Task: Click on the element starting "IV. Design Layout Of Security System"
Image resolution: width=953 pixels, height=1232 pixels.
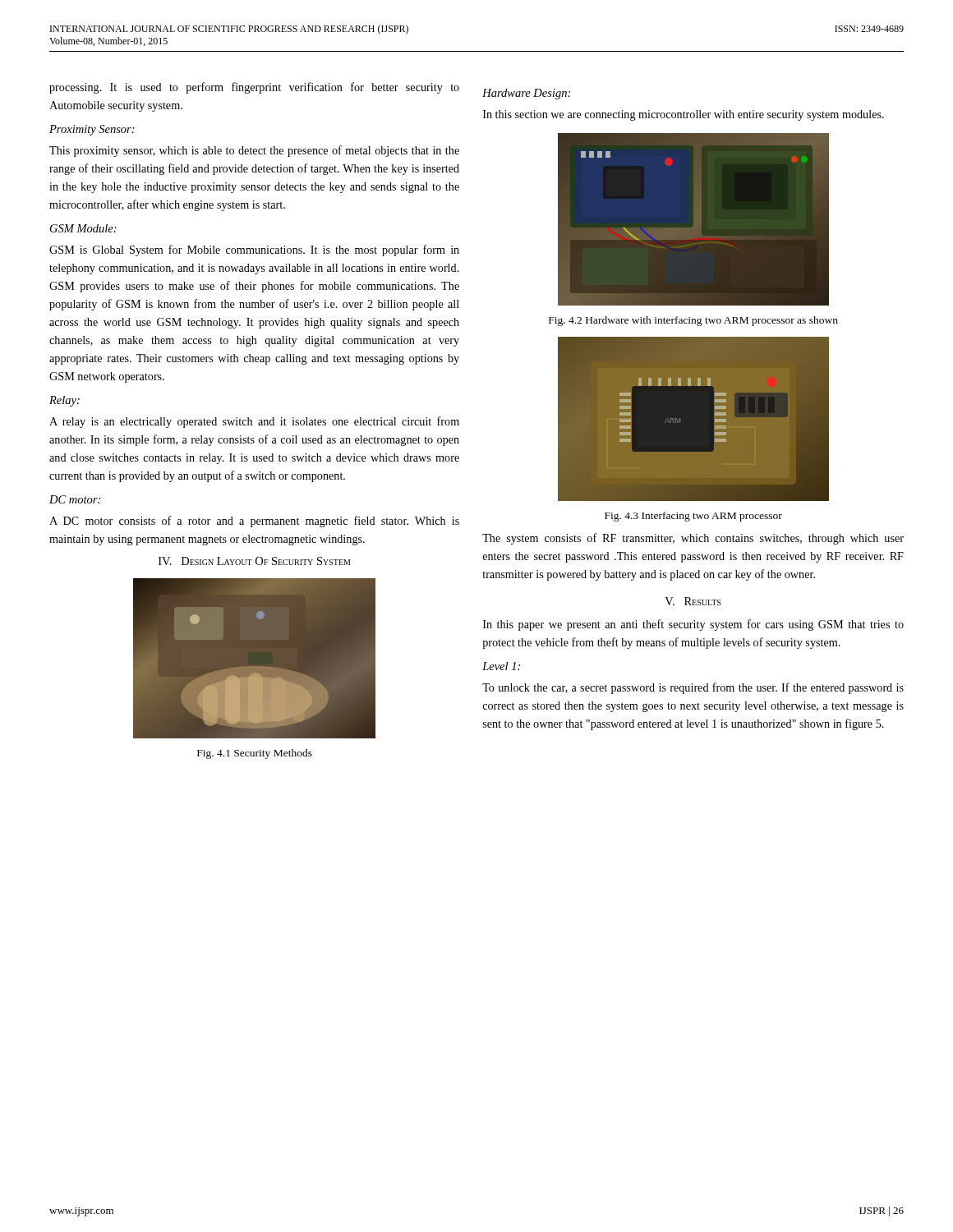Action: click(254, 561)
